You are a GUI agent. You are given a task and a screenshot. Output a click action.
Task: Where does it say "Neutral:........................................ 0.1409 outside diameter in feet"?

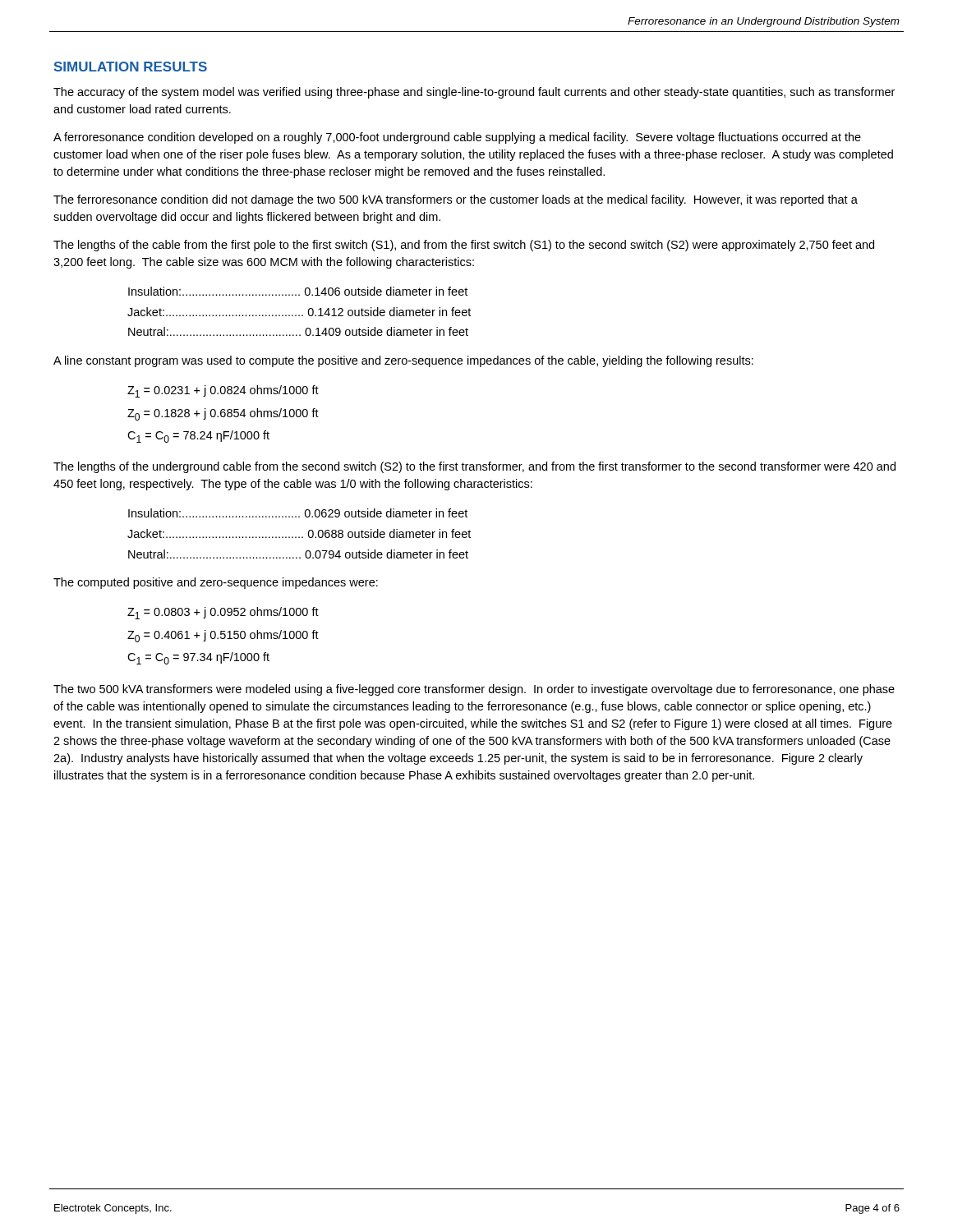click(x=298, y=332)
